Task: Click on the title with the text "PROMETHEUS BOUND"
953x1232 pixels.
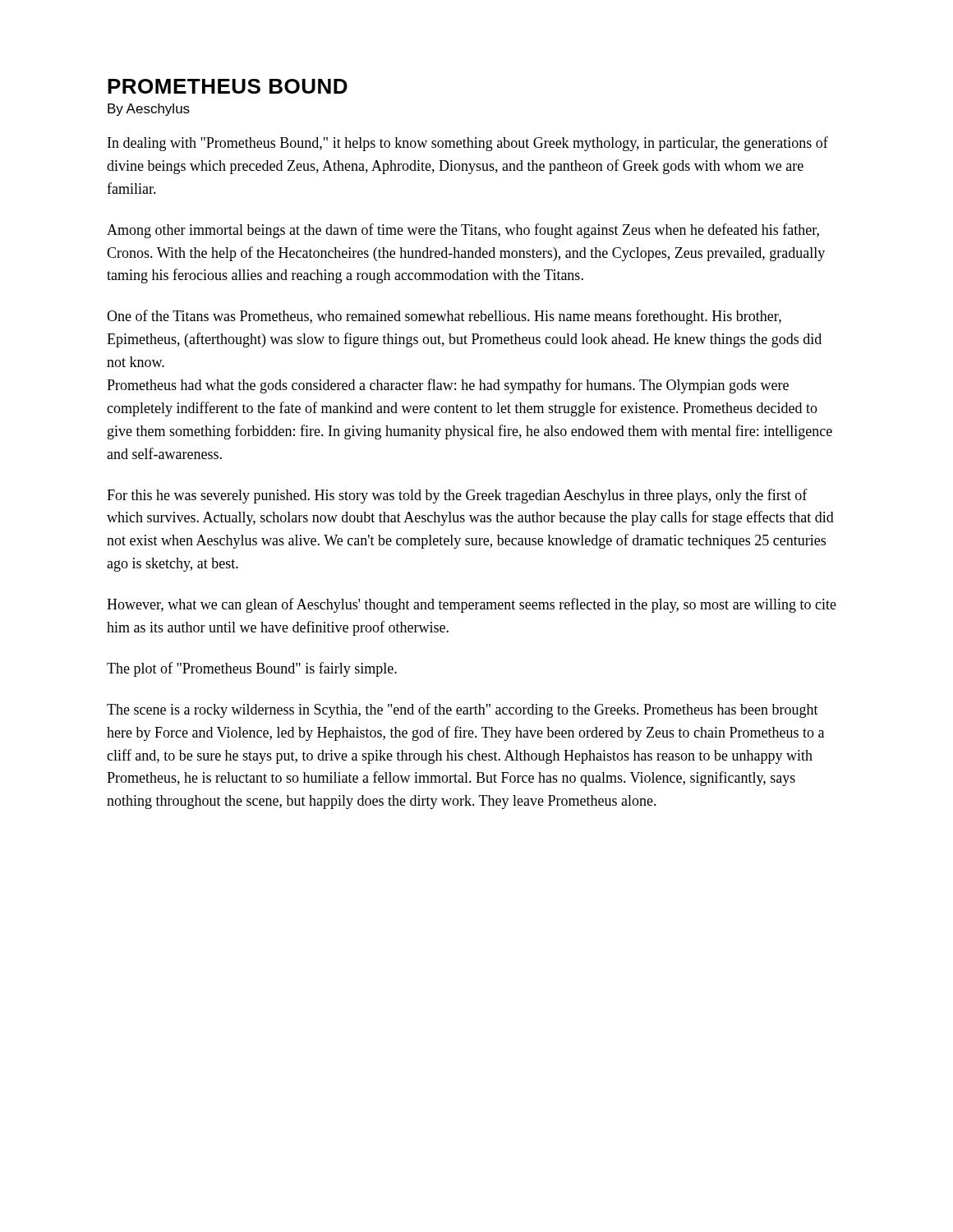Action: click(228, 86)
